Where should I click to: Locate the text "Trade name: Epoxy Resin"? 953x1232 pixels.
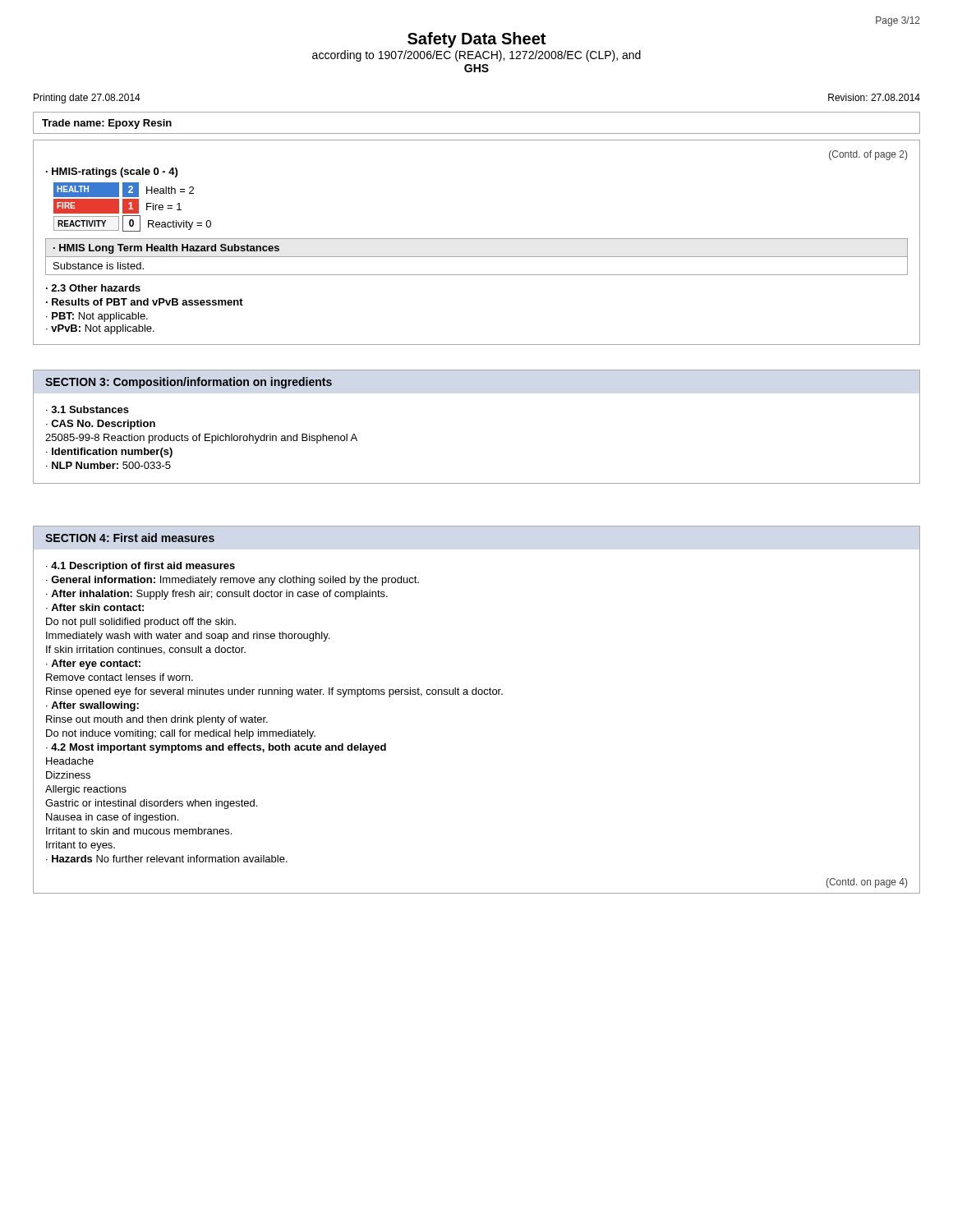[107, 123]
